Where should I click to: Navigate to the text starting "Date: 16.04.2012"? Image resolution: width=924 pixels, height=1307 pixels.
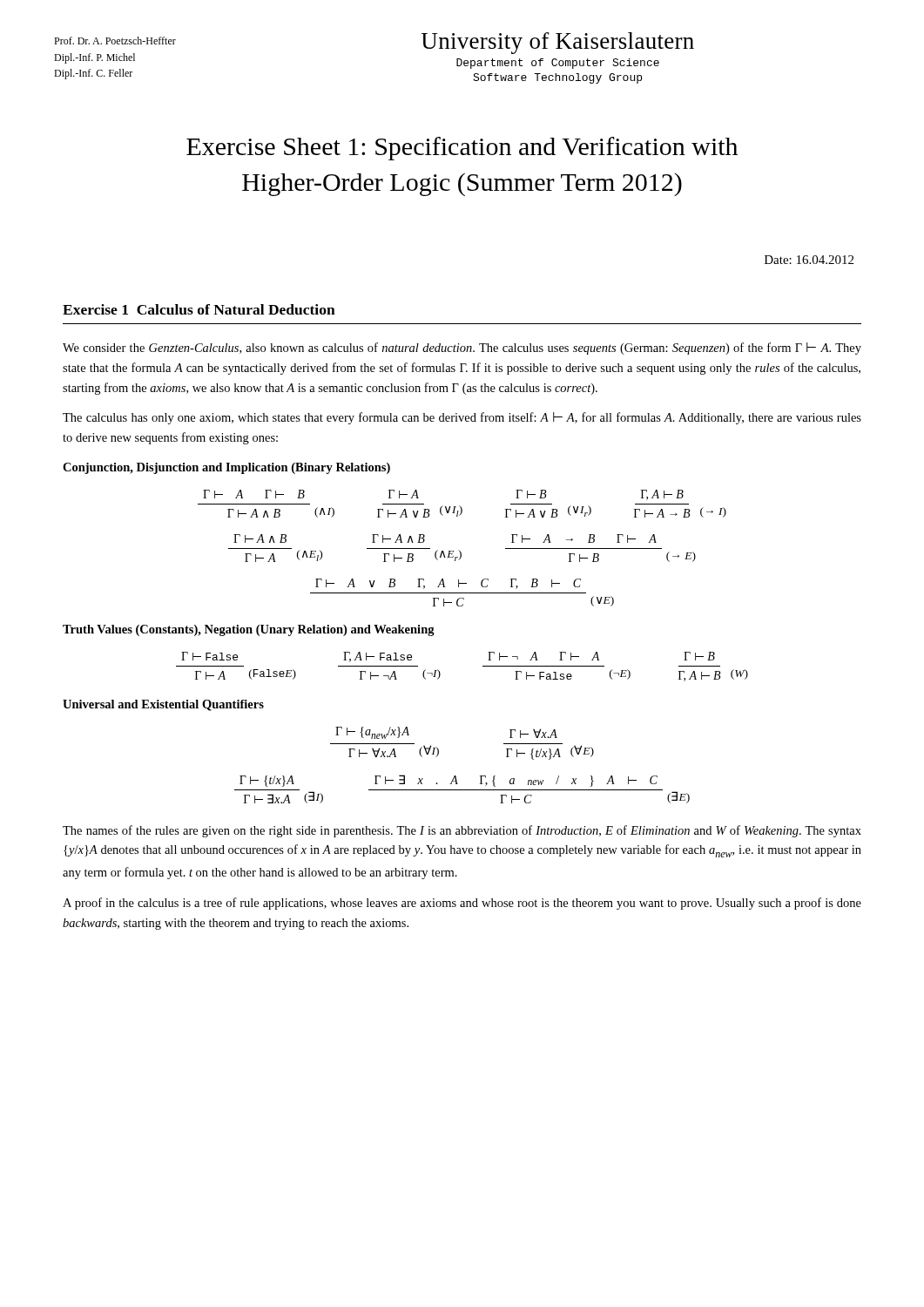point(809,260)
